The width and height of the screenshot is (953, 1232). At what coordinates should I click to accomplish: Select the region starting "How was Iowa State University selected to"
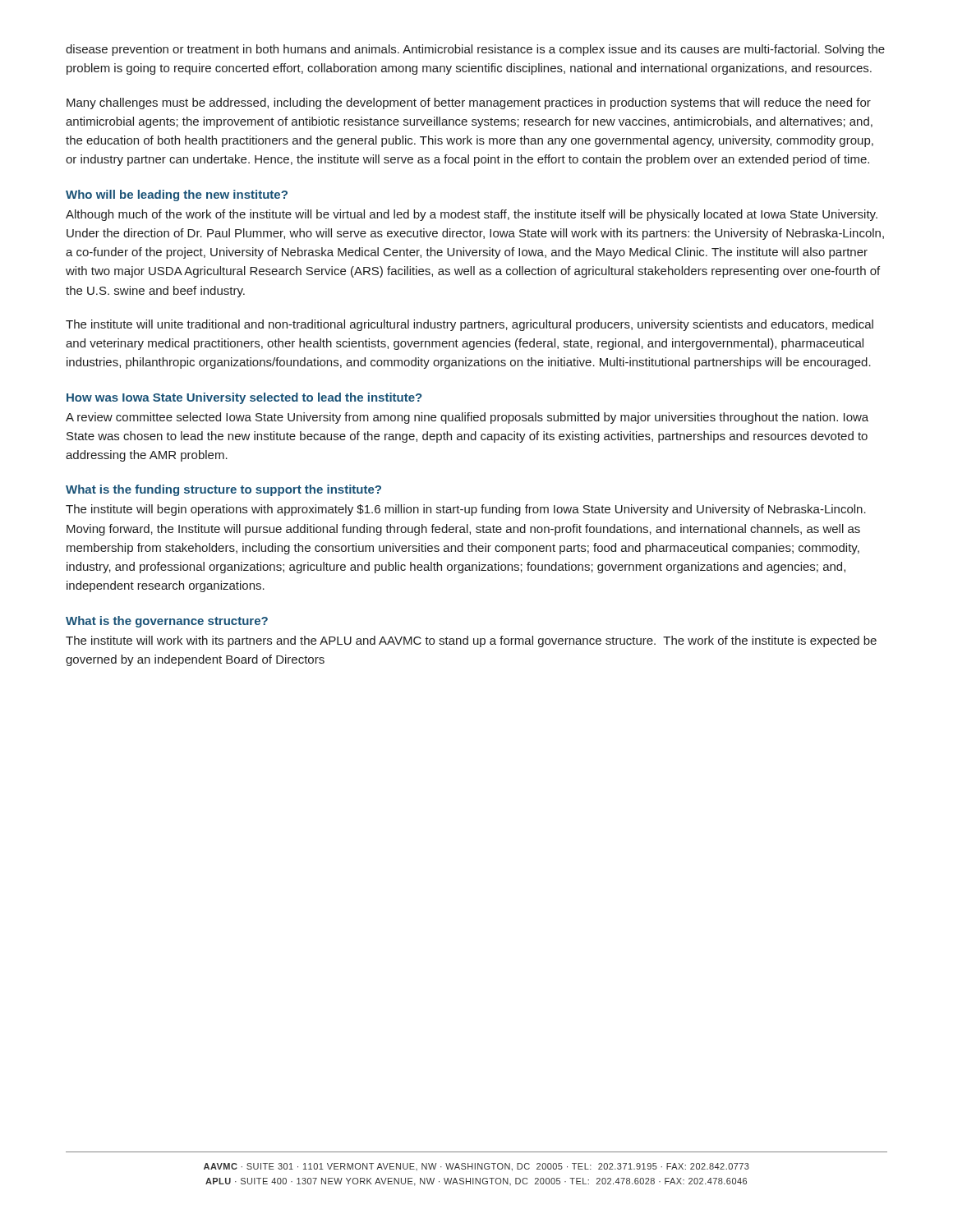click(244, 397)
